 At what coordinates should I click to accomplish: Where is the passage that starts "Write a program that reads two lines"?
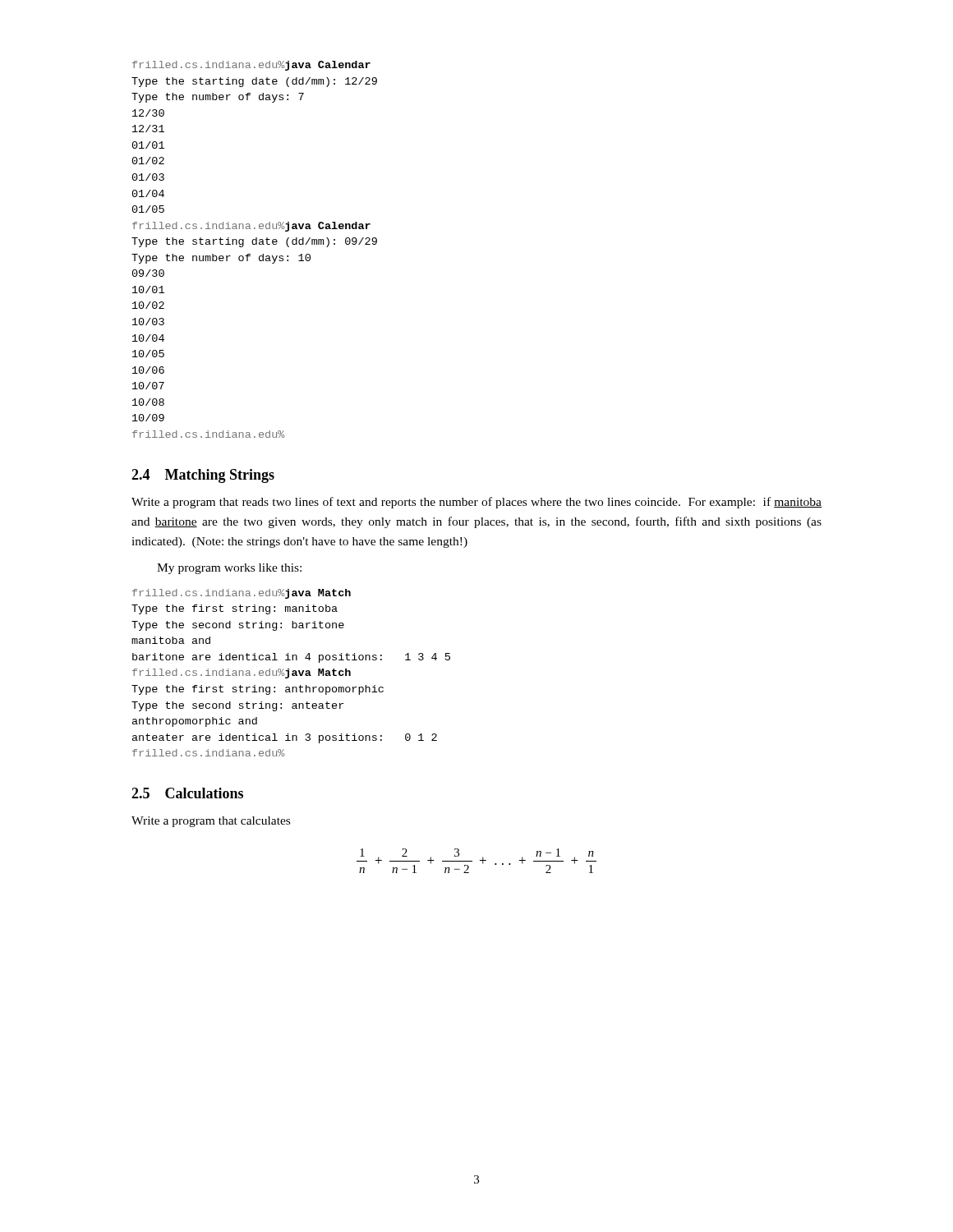tap(476, 521)
